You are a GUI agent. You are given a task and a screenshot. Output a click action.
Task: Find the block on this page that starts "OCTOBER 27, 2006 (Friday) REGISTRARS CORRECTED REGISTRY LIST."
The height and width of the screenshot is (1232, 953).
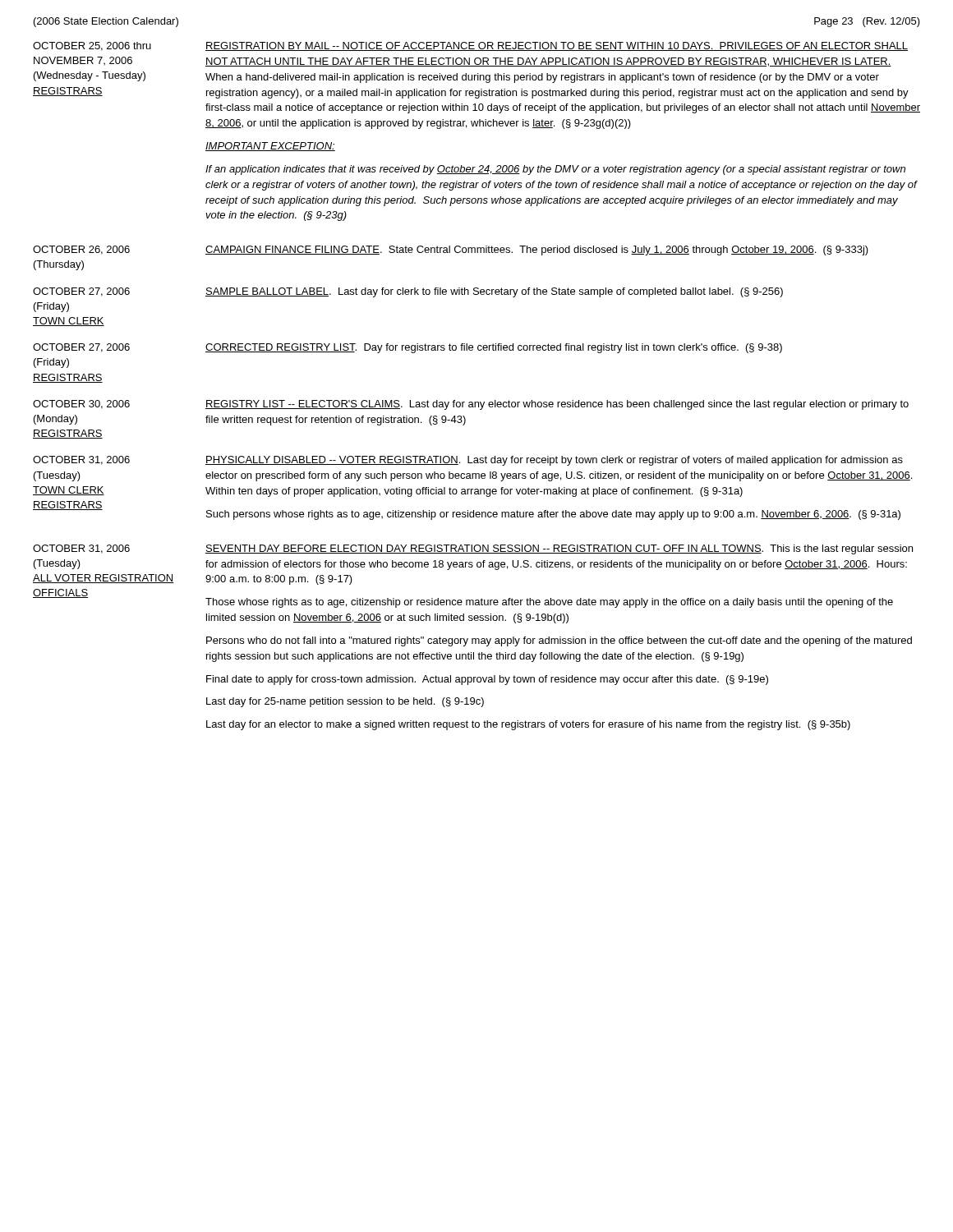click(x=407, y=348)
